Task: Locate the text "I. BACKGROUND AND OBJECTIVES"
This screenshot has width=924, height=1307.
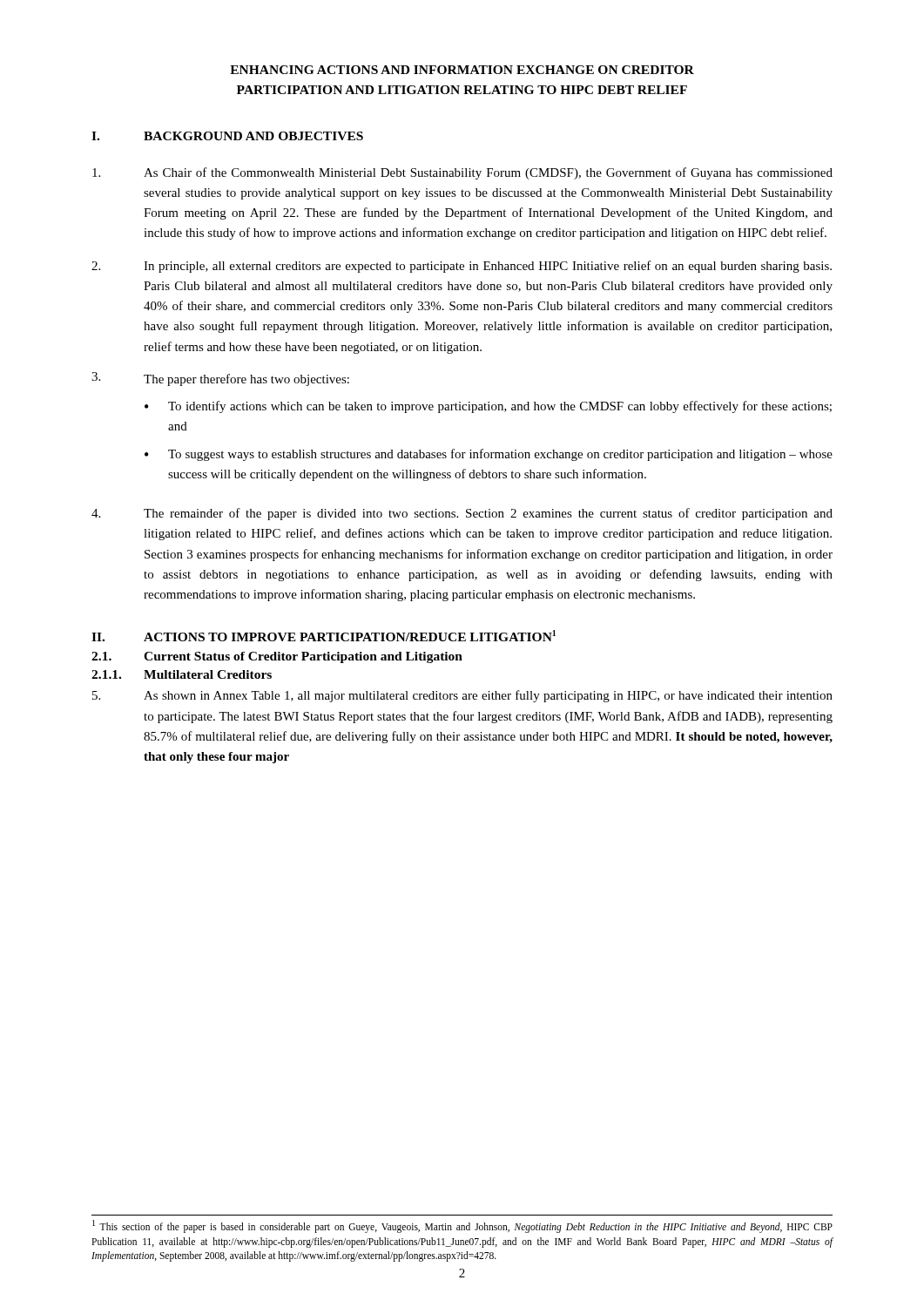Action: click(x=227, y=136)
